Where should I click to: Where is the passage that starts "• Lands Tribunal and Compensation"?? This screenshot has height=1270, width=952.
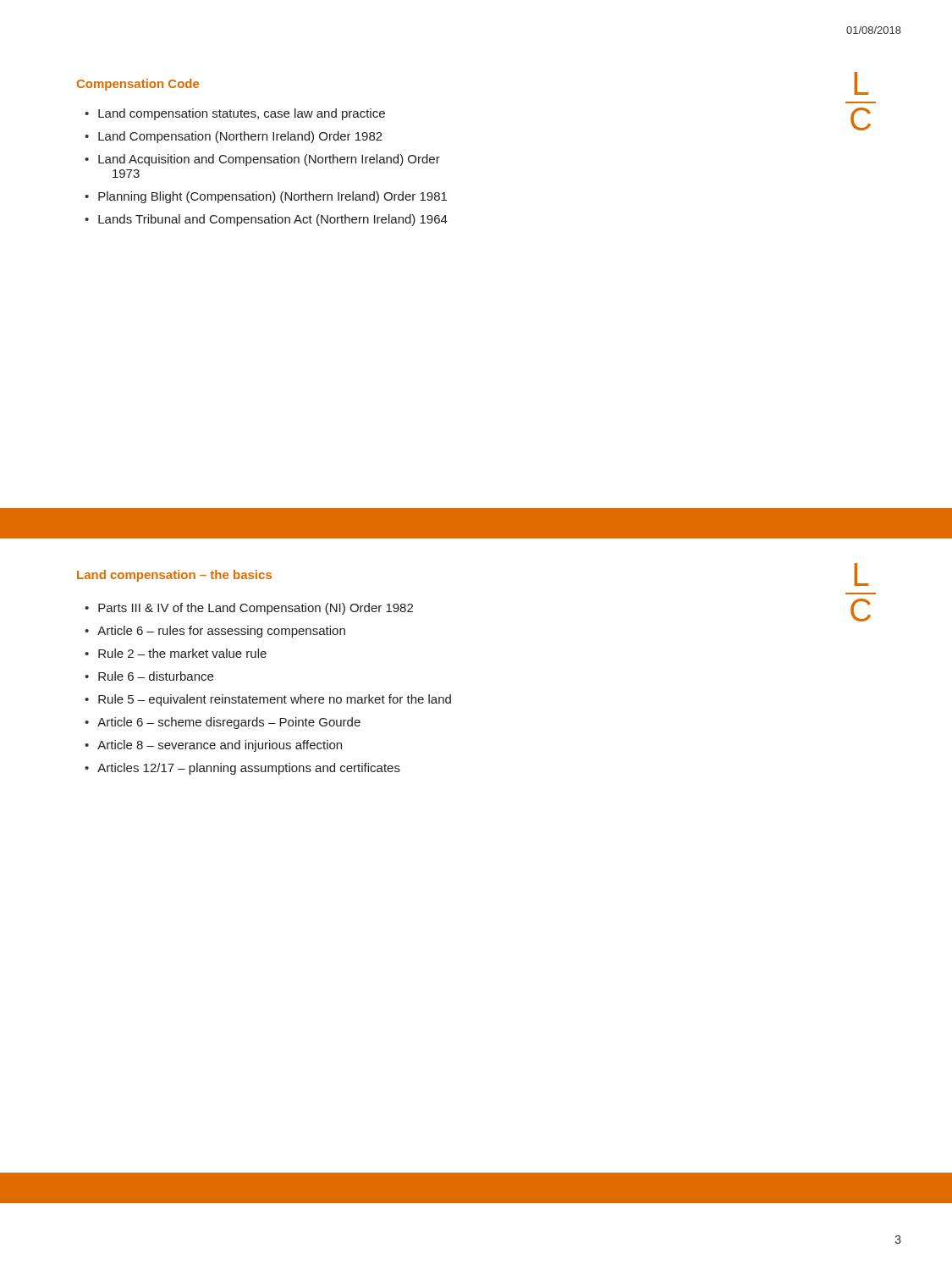coord(266,219)
